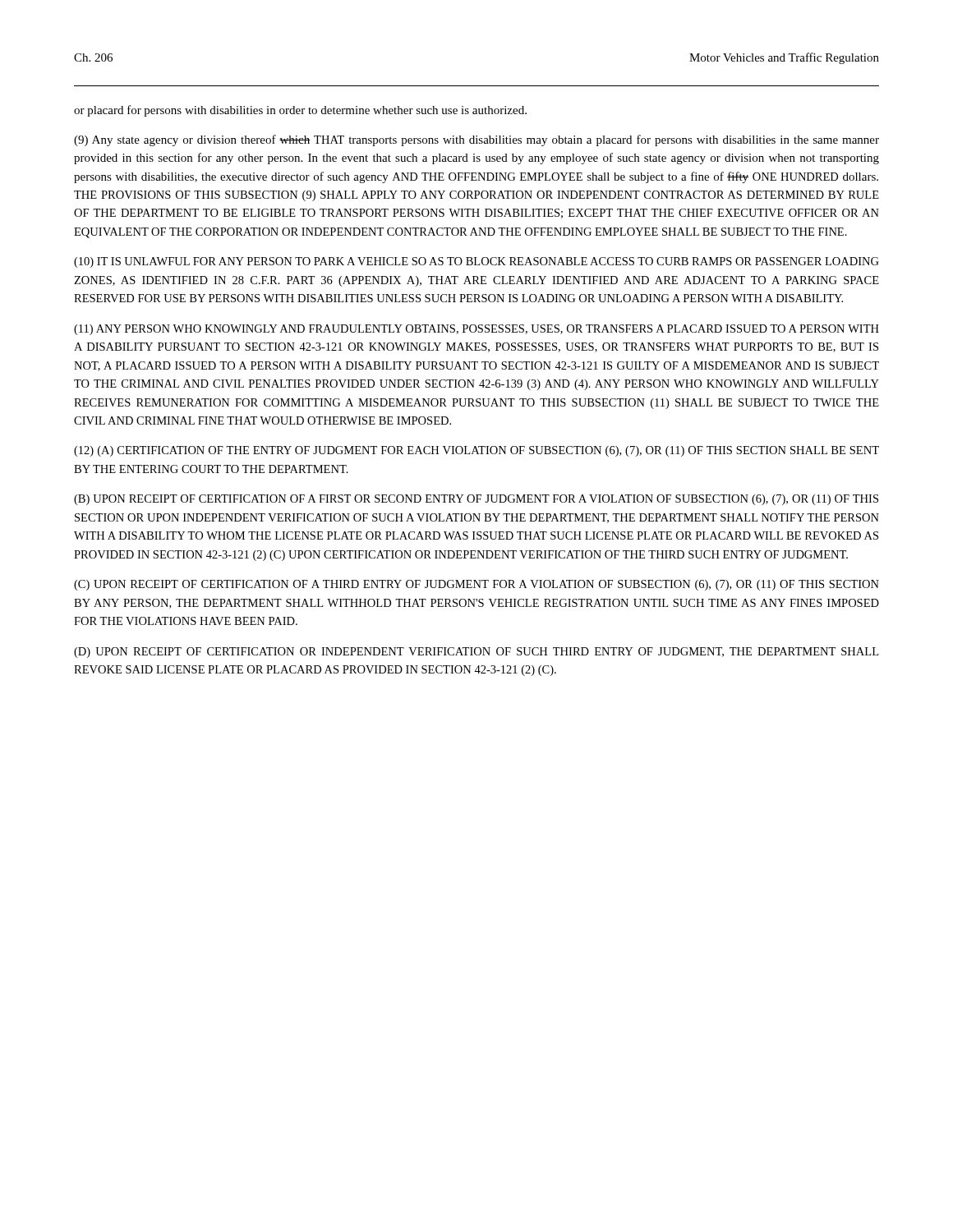Select the text block that says "(c) UPON RECEIPT OF CERTIFICATION"
The width and height of the screenshot is (953, 1232).
point(476,603)
